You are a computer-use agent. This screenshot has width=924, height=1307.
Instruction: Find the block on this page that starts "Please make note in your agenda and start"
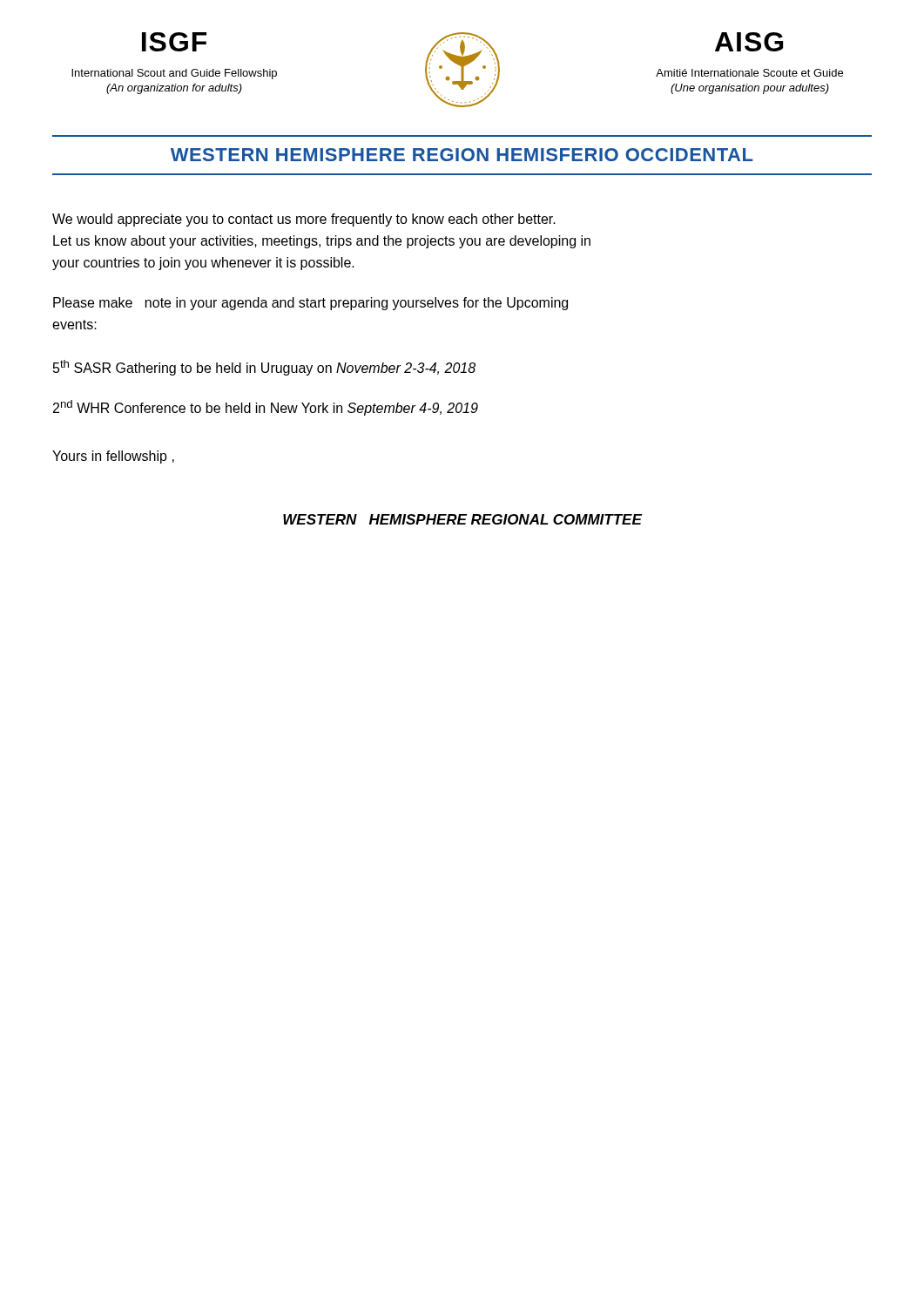(462, 315)
